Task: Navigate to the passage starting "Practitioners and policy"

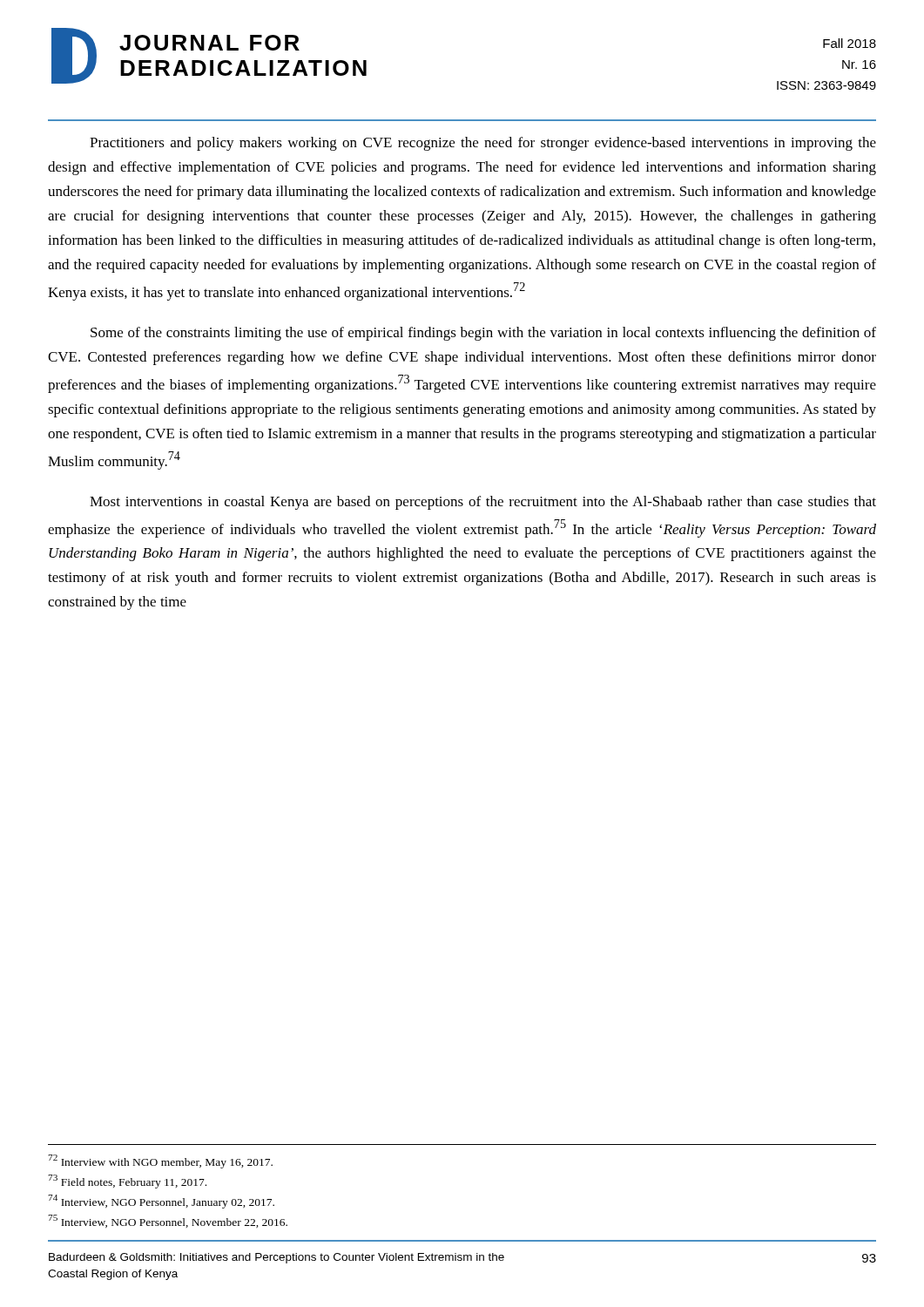Action: click(x=462, y=217)
